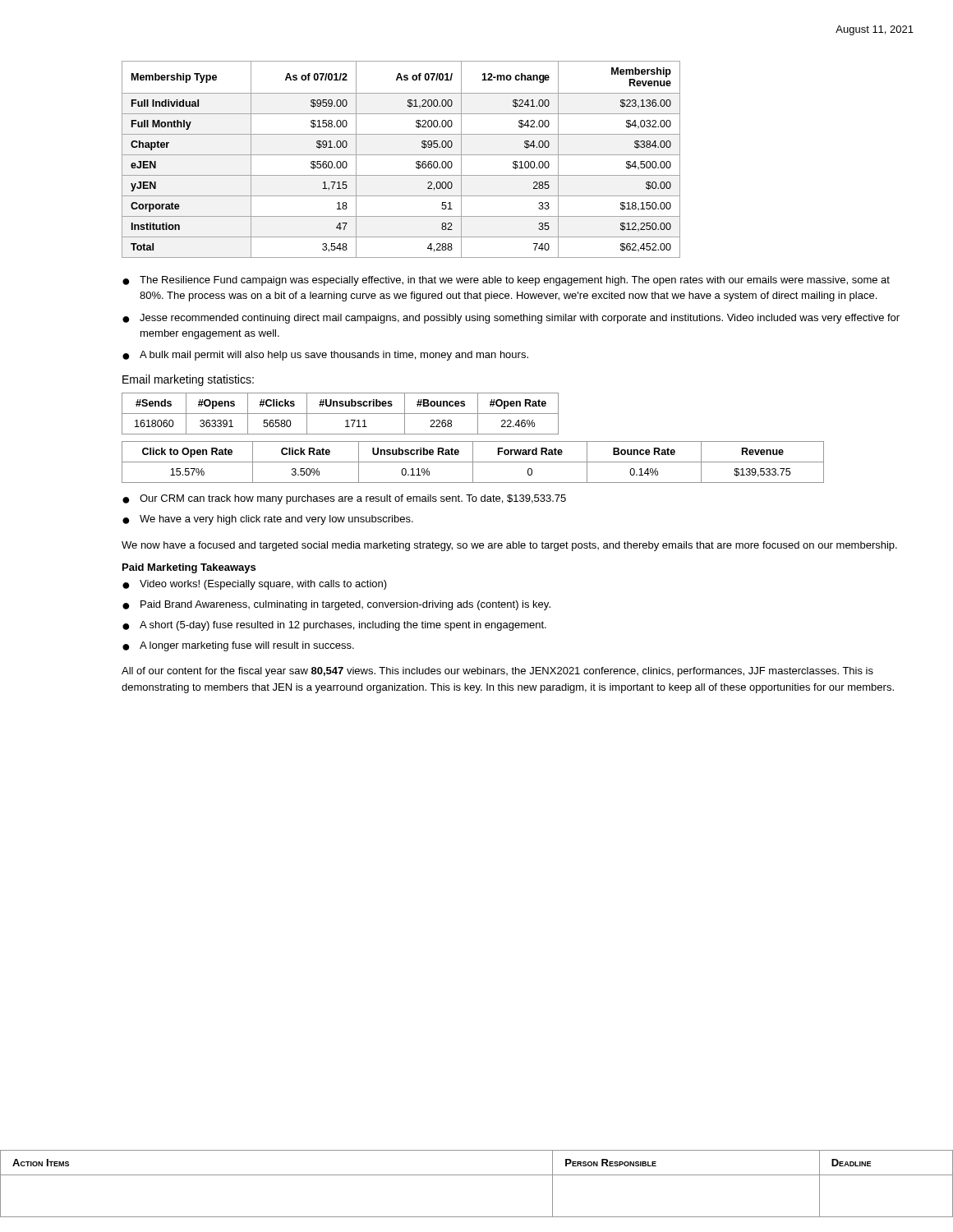Point to the block beginning "● Video works! (Especially"
The height and width of the screenshot is (1232, 953).
pos(255,585)
